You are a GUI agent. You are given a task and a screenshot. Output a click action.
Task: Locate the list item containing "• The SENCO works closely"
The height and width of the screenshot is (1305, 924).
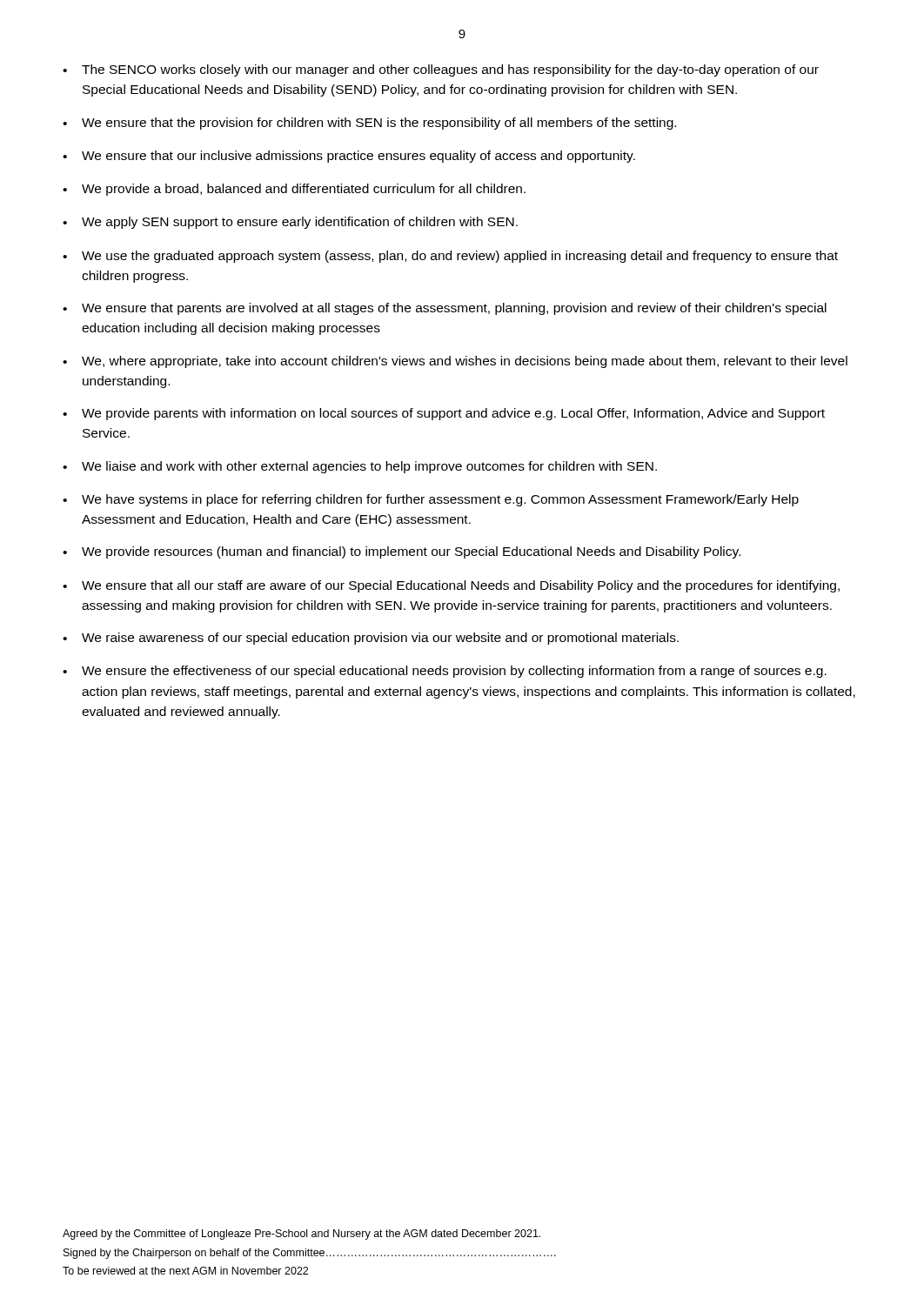tap(462, 79)
